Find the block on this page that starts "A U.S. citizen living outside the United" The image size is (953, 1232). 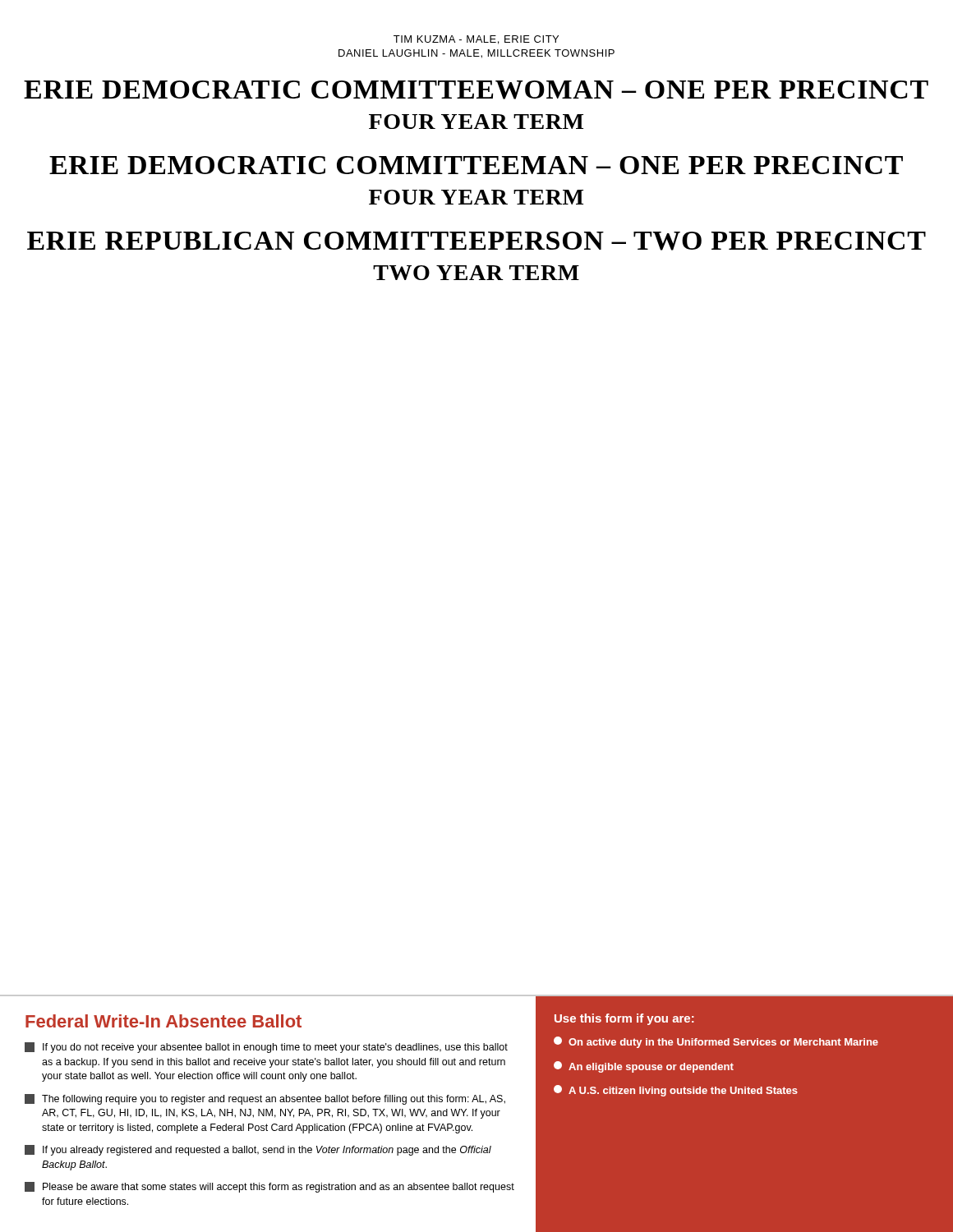[x=676, y=1091]
